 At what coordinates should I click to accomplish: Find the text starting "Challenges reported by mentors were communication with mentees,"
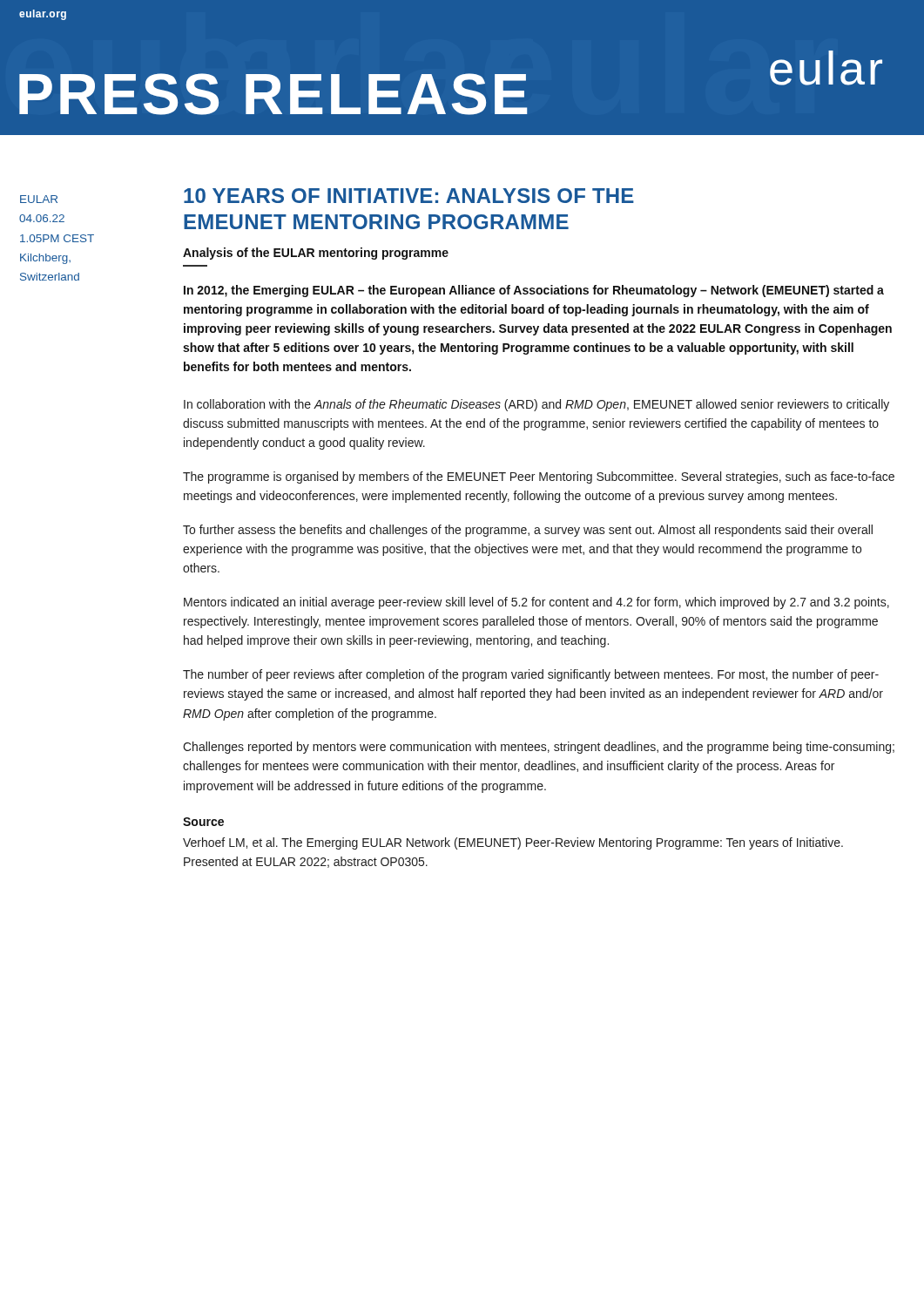pyautogui.click(x=539, y=766)
